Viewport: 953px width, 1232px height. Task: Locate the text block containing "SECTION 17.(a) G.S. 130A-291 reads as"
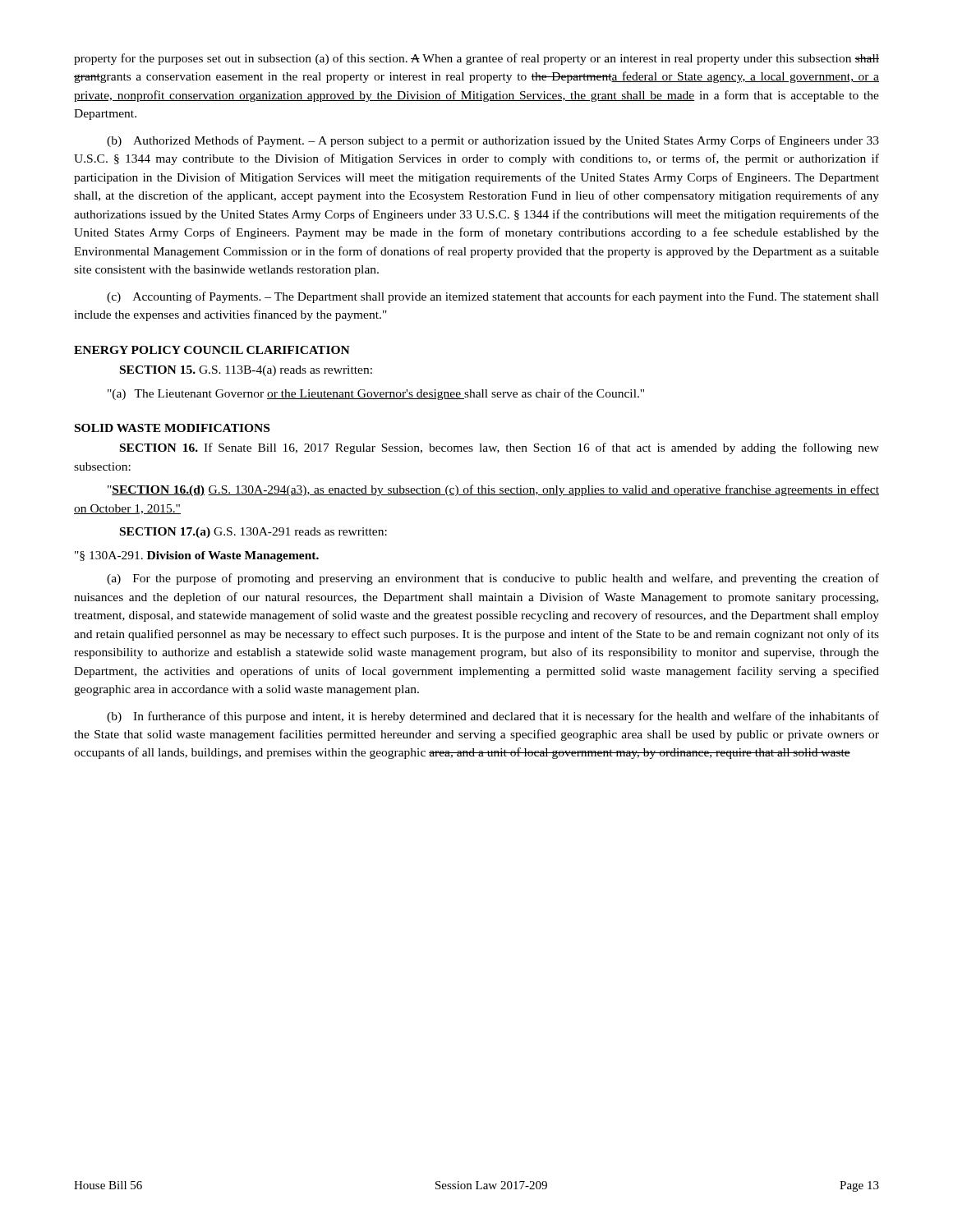tap(253, 531)
